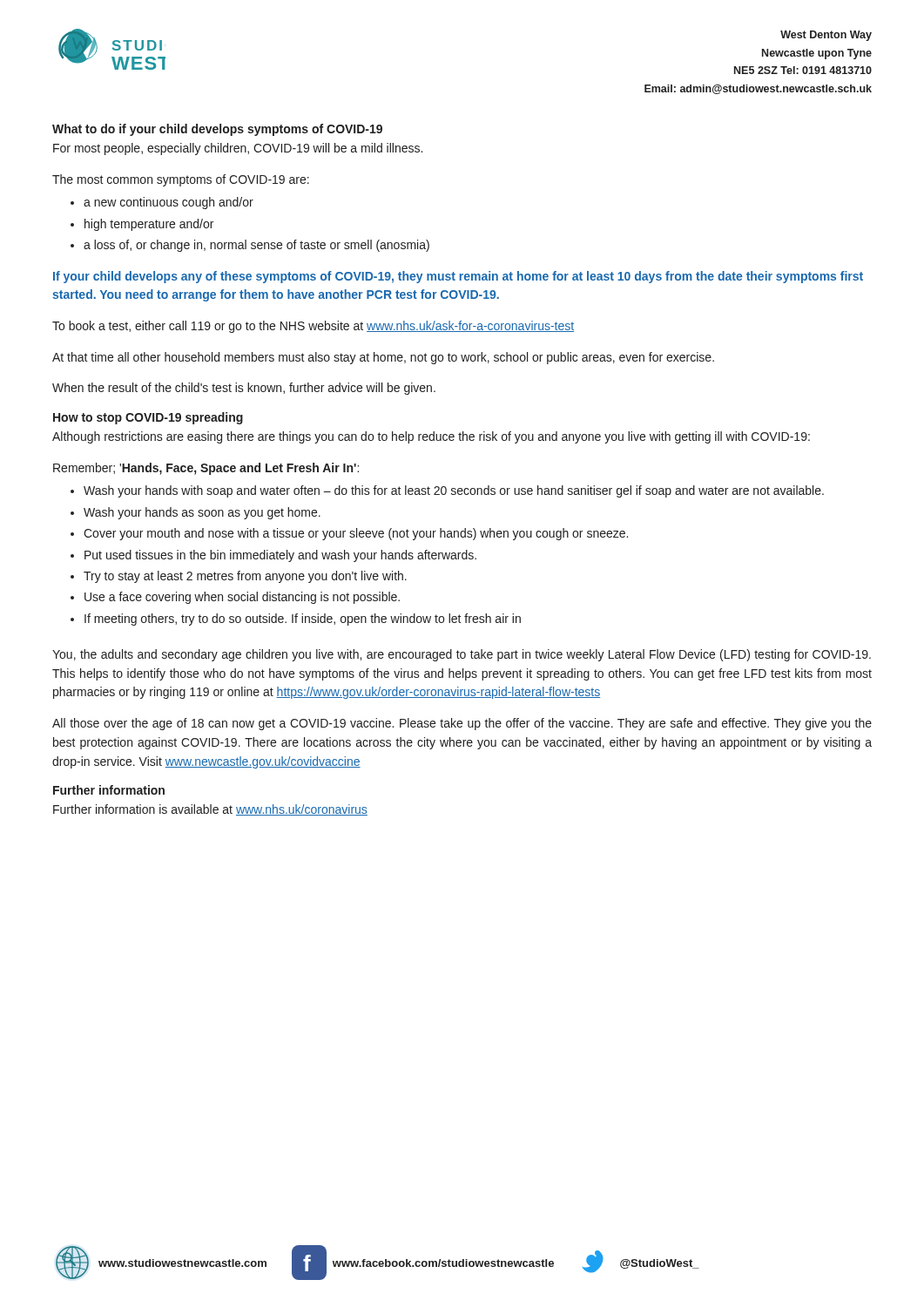The height and width of the screenshot is (1307, 924).
Task: Find the block on this page that starts "If meeting others, try"
Action: coord(303,618)
